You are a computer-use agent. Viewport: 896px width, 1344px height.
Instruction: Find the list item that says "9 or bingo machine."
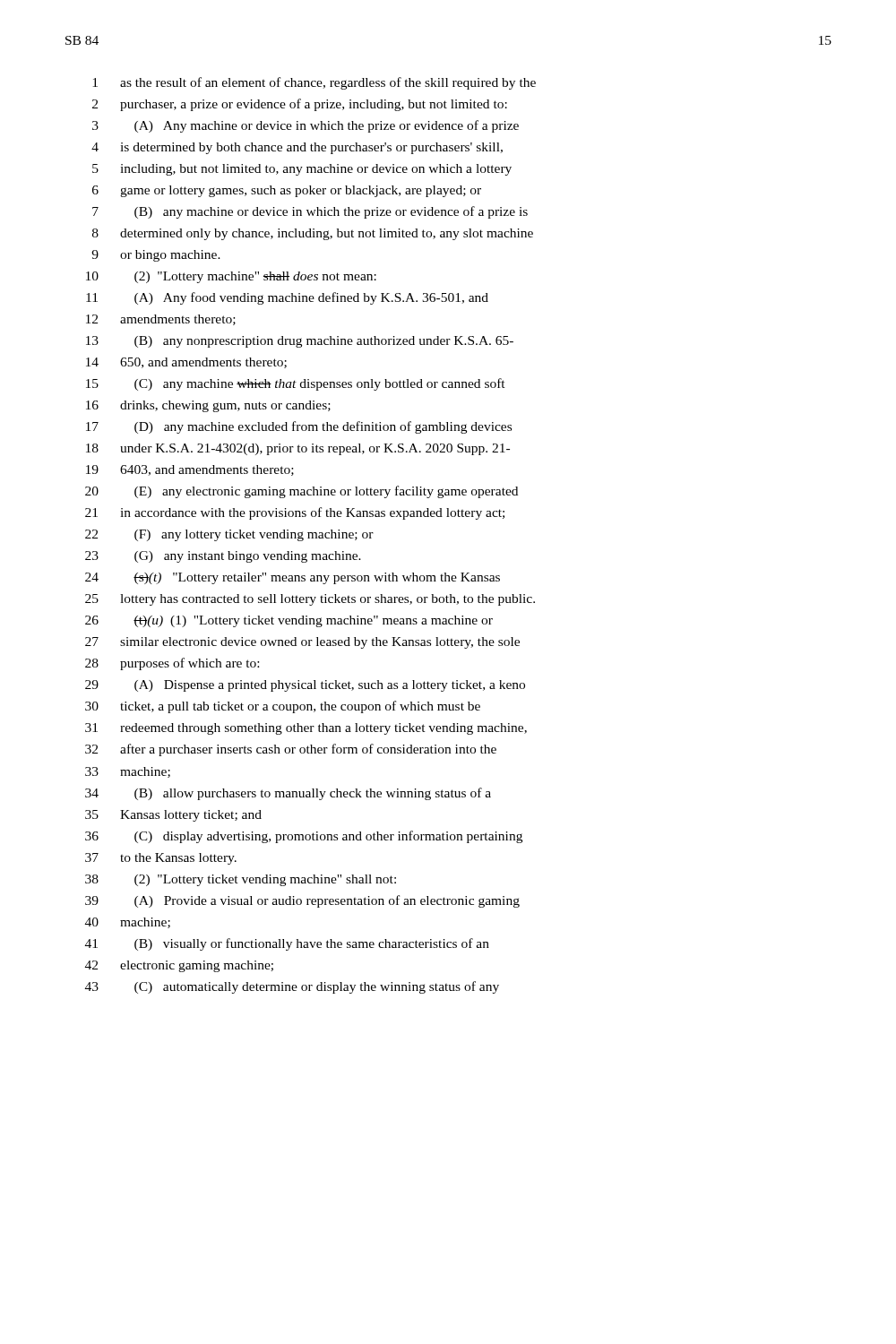tap(156, 256)
